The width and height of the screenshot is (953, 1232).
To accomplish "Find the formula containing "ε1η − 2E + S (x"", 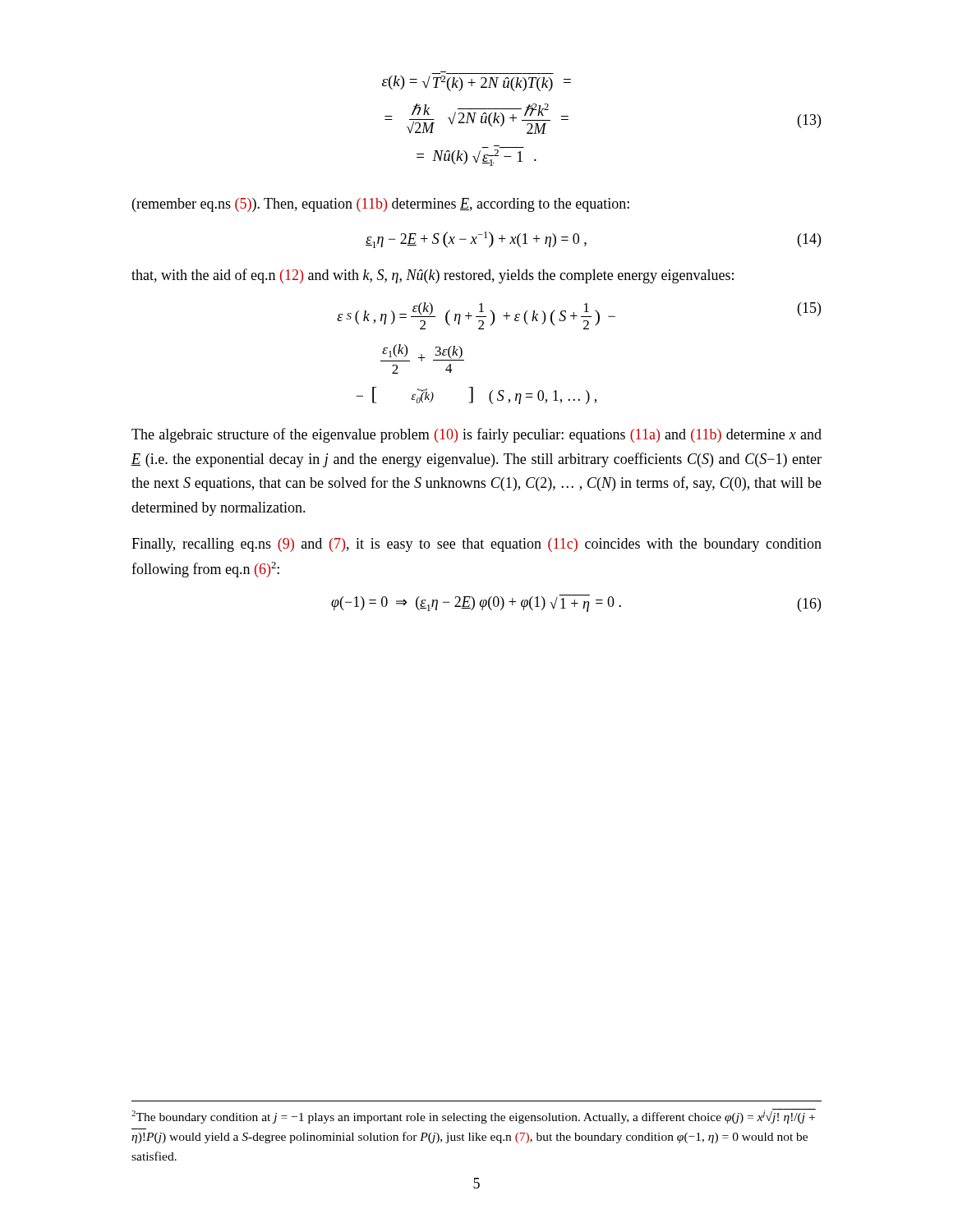I will point(476,239).
